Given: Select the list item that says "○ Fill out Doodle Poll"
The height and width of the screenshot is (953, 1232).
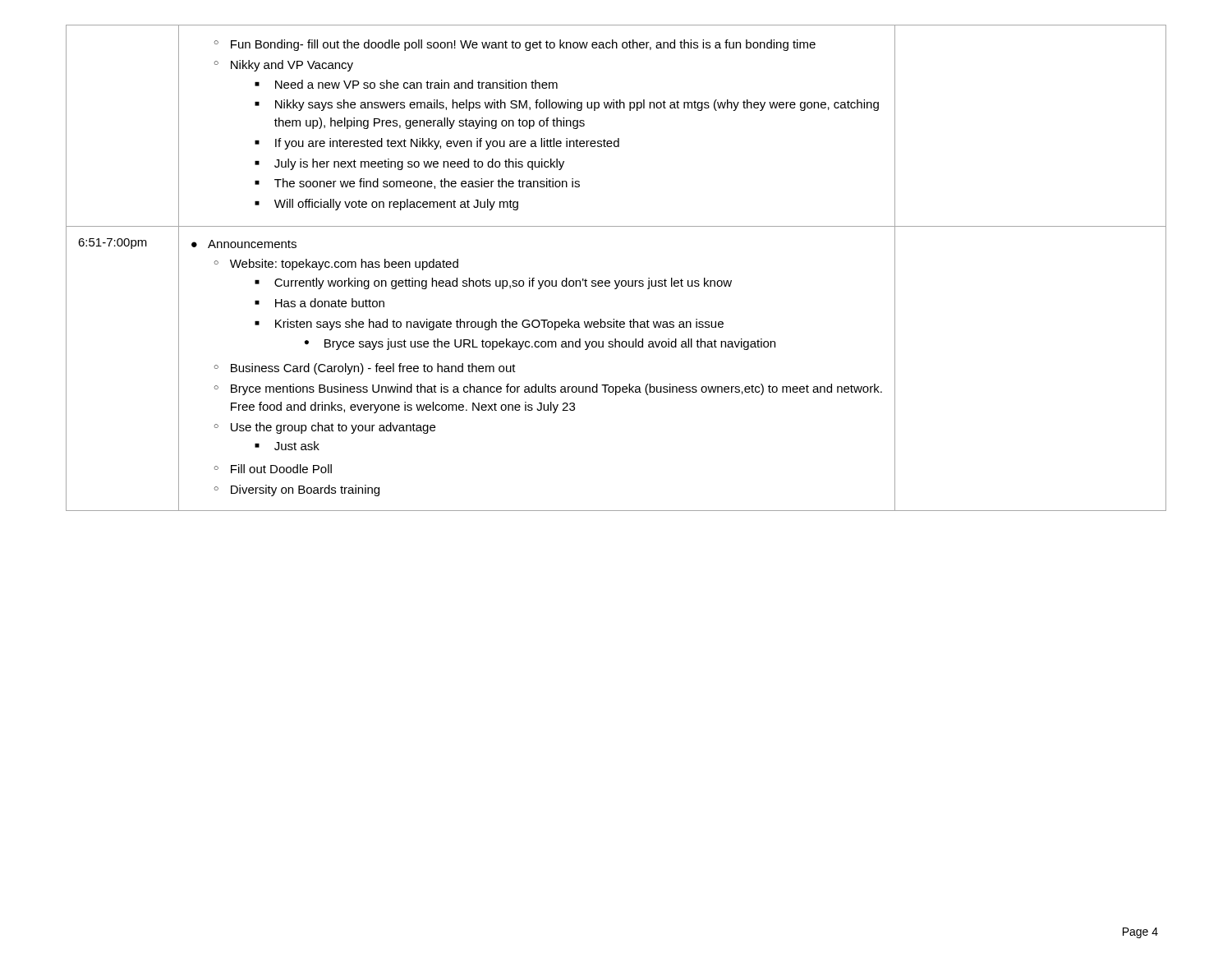Looking at the screenshot, I should (273, 469).
